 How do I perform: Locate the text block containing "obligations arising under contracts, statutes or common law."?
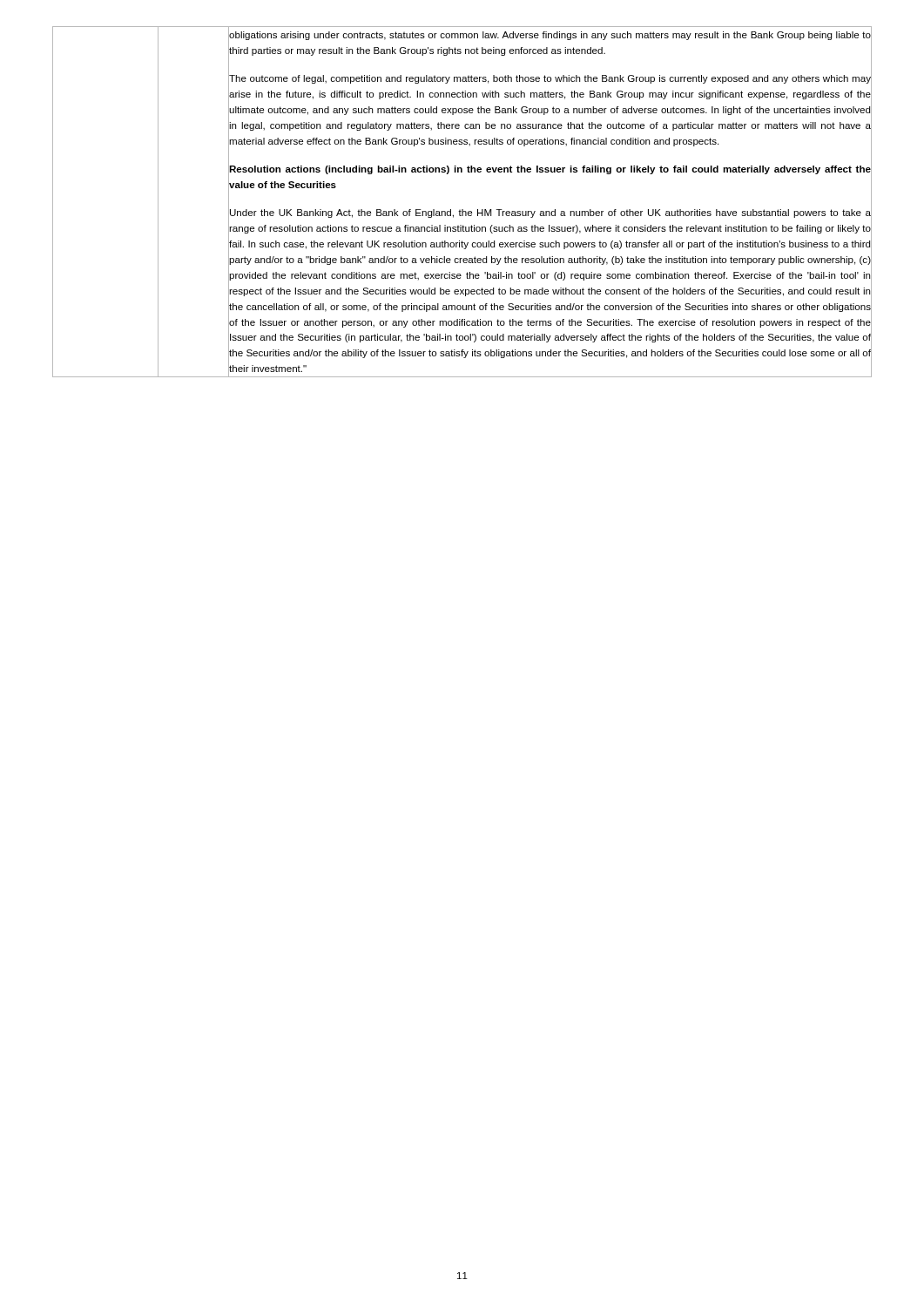coord(550,42)
